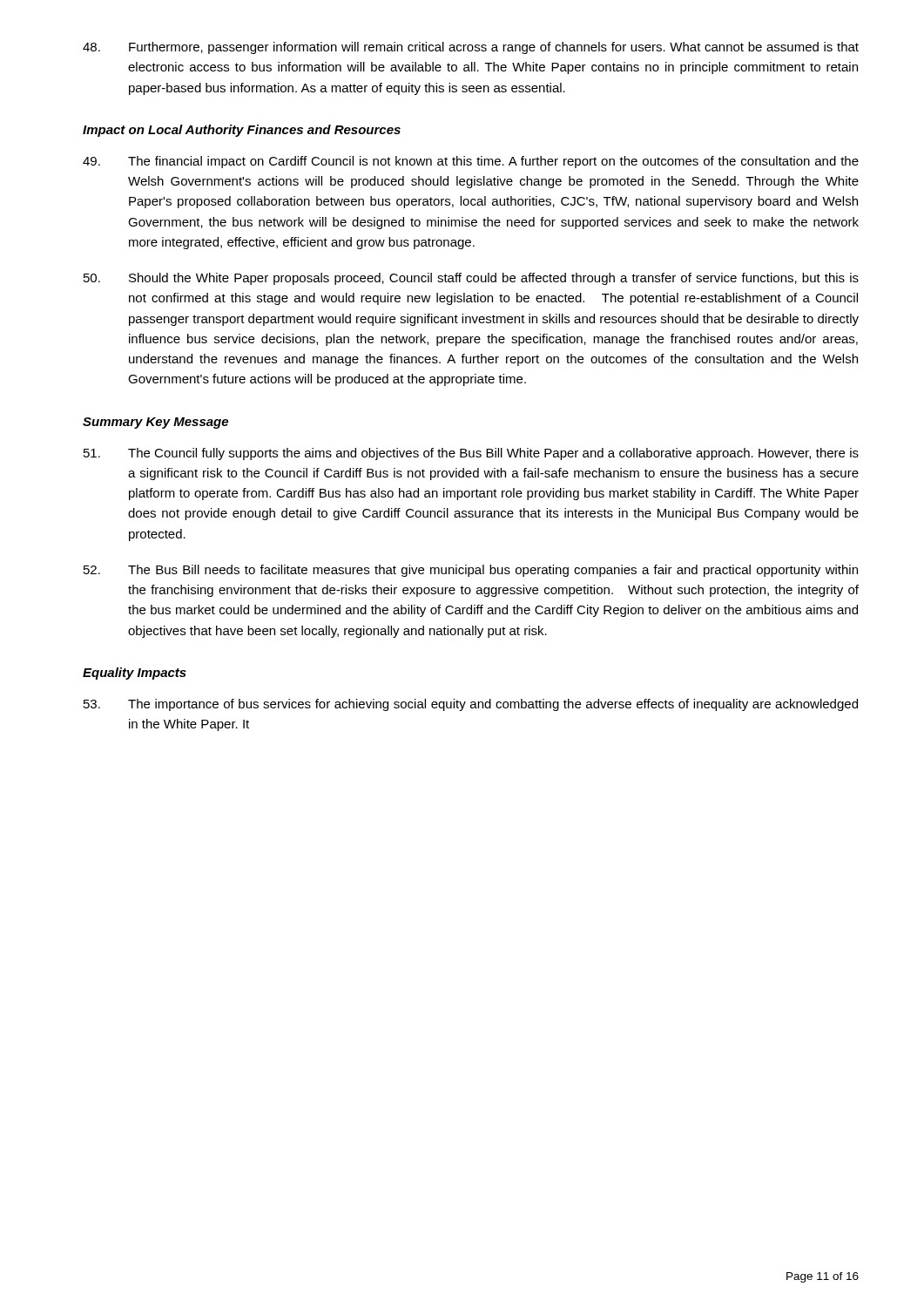Find the block on this page that starts "48. Furthermore, passenger information will"

[471, 67]
